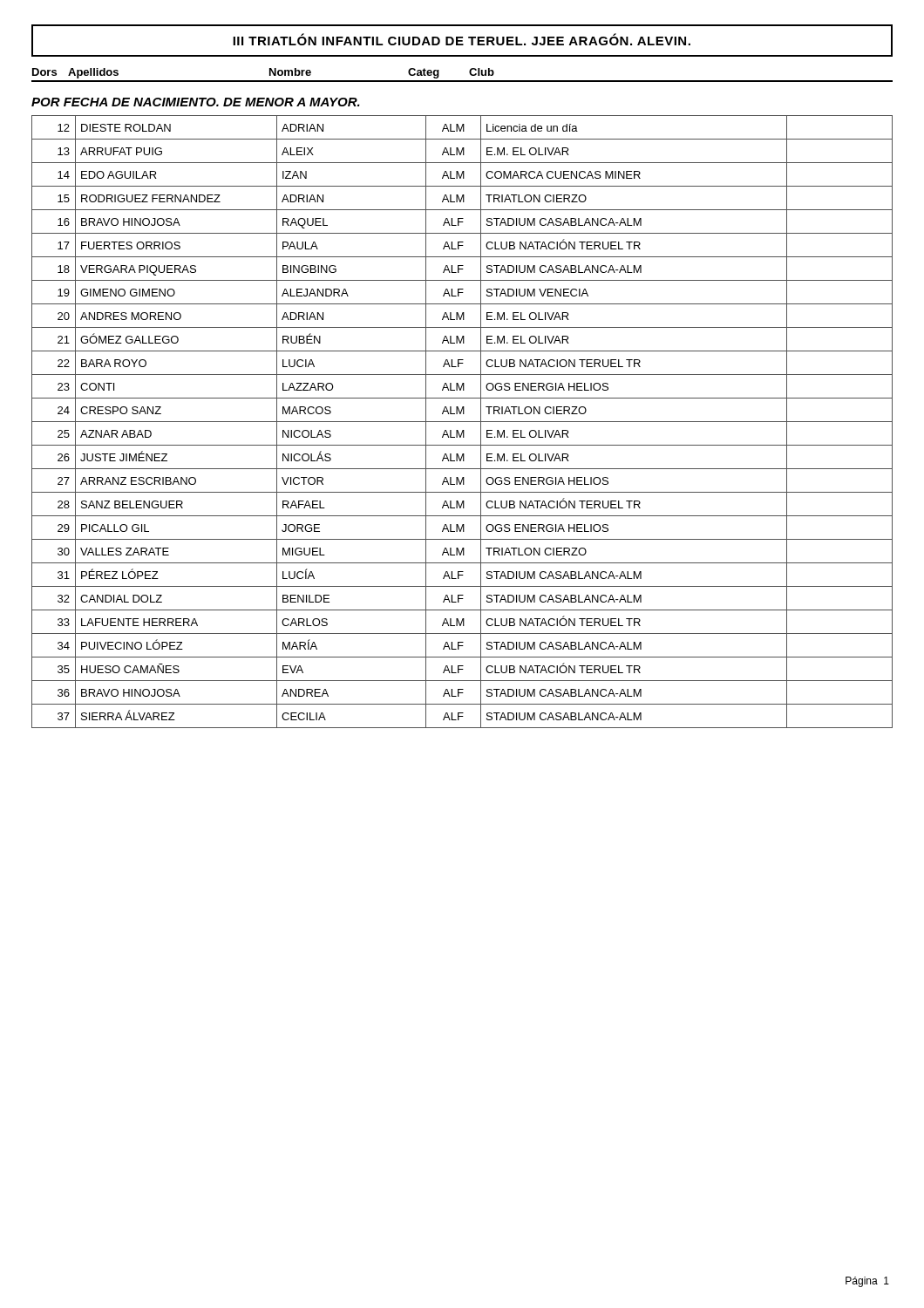Find the table that mentions "STADIUM VENECIA"
The width and height of the screenshot is (924, 1308).
pos(462,422)
